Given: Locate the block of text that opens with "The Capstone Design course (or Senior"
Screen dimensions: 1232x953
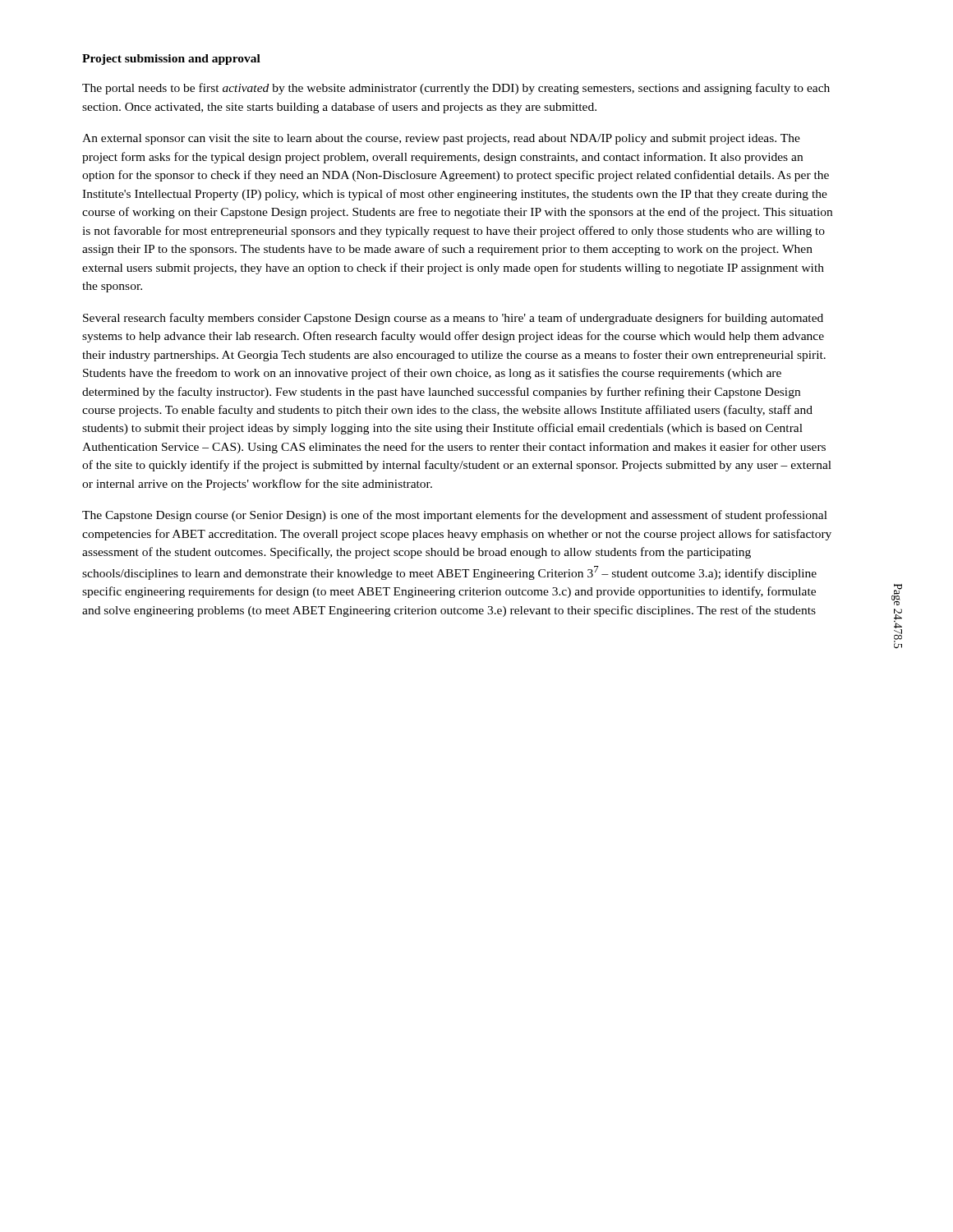Looking at the screenshot, I should point(457,562).
